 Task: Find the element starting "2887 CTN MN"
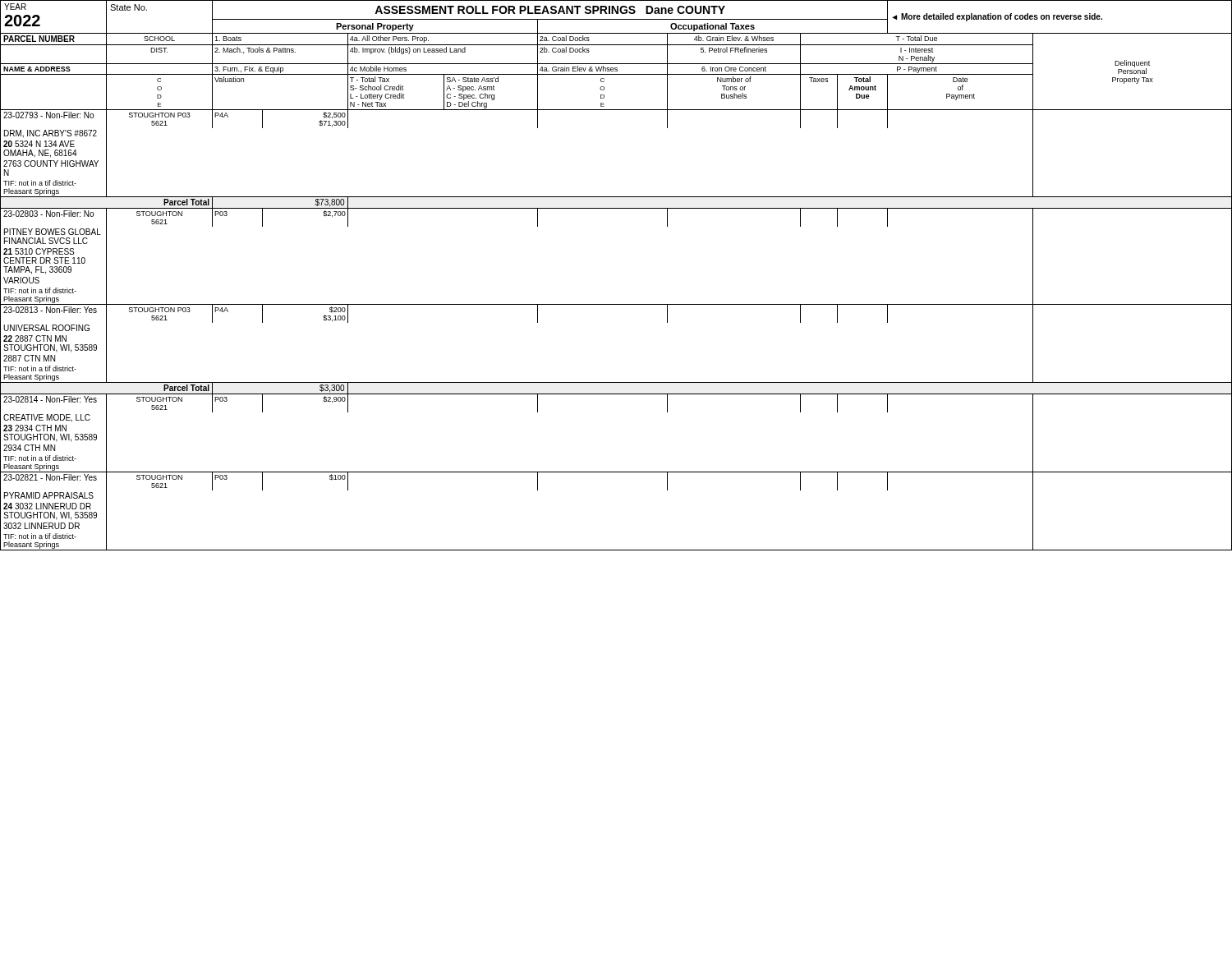pyautogui.click(x=30, y=359)
